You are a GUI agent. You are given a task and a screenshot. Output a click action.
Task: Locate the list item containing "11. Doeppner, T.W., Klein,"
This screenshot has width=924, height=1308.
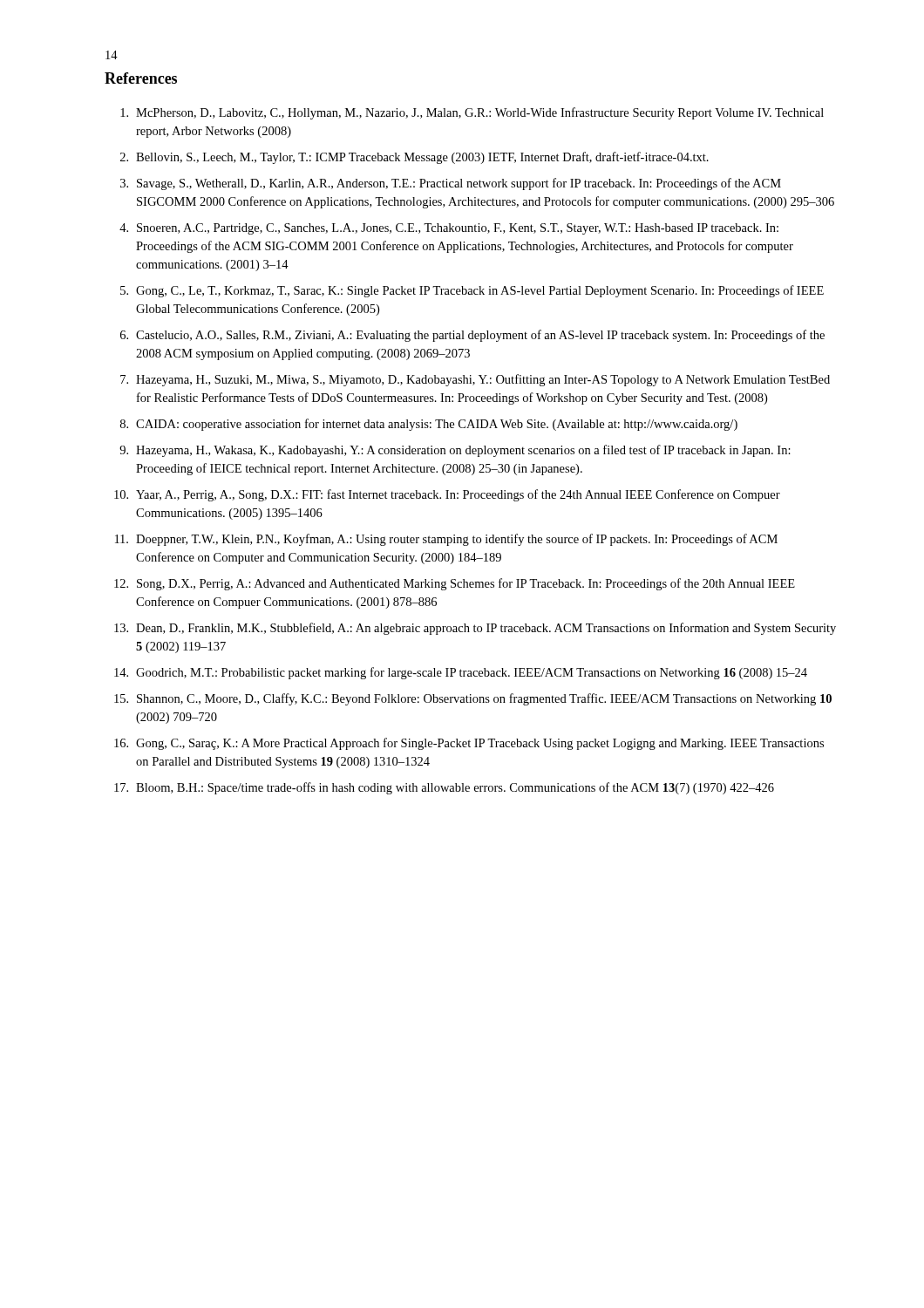coord(471,549)
